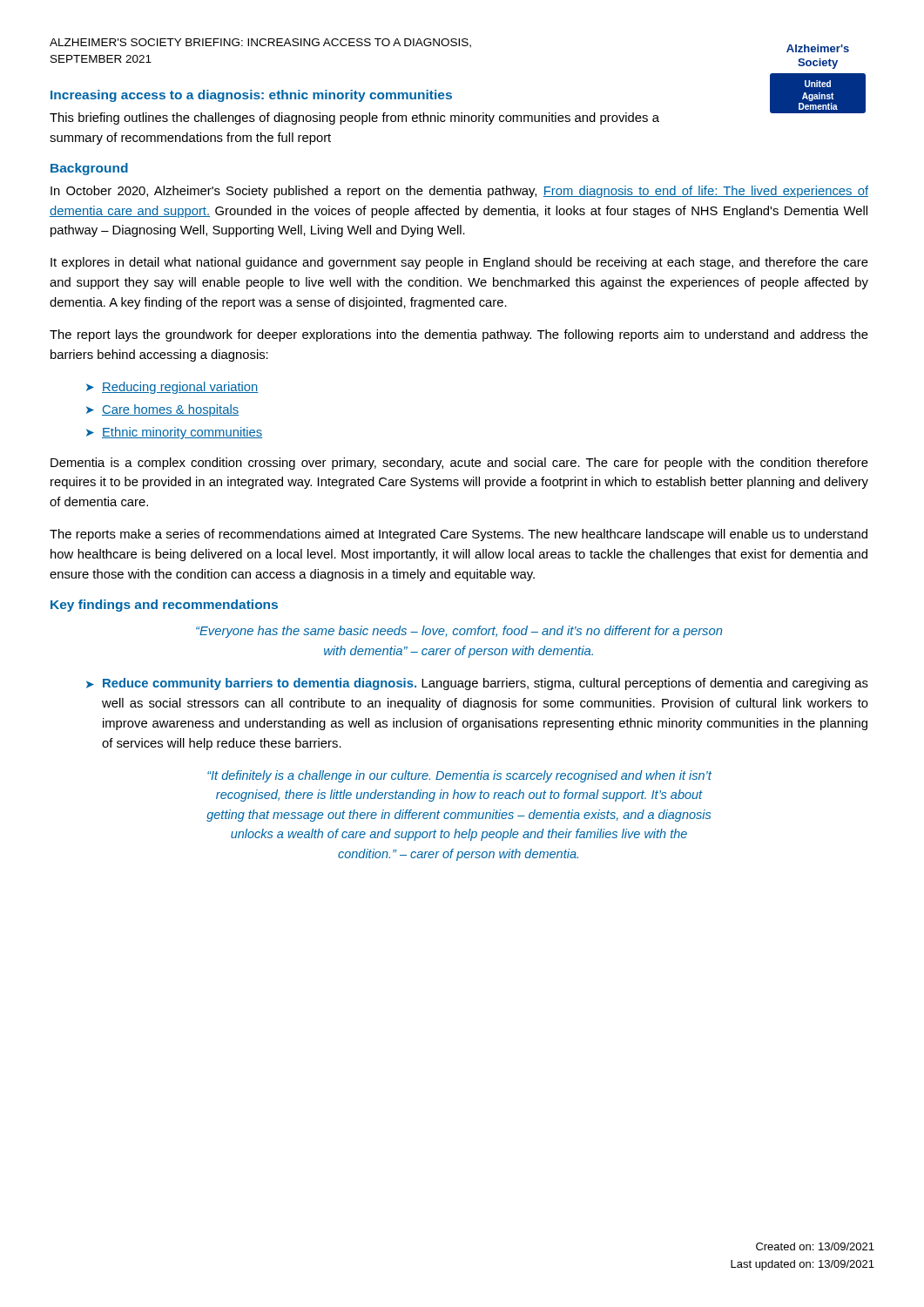Point to the text starting "The reports make"

[459, 554]
